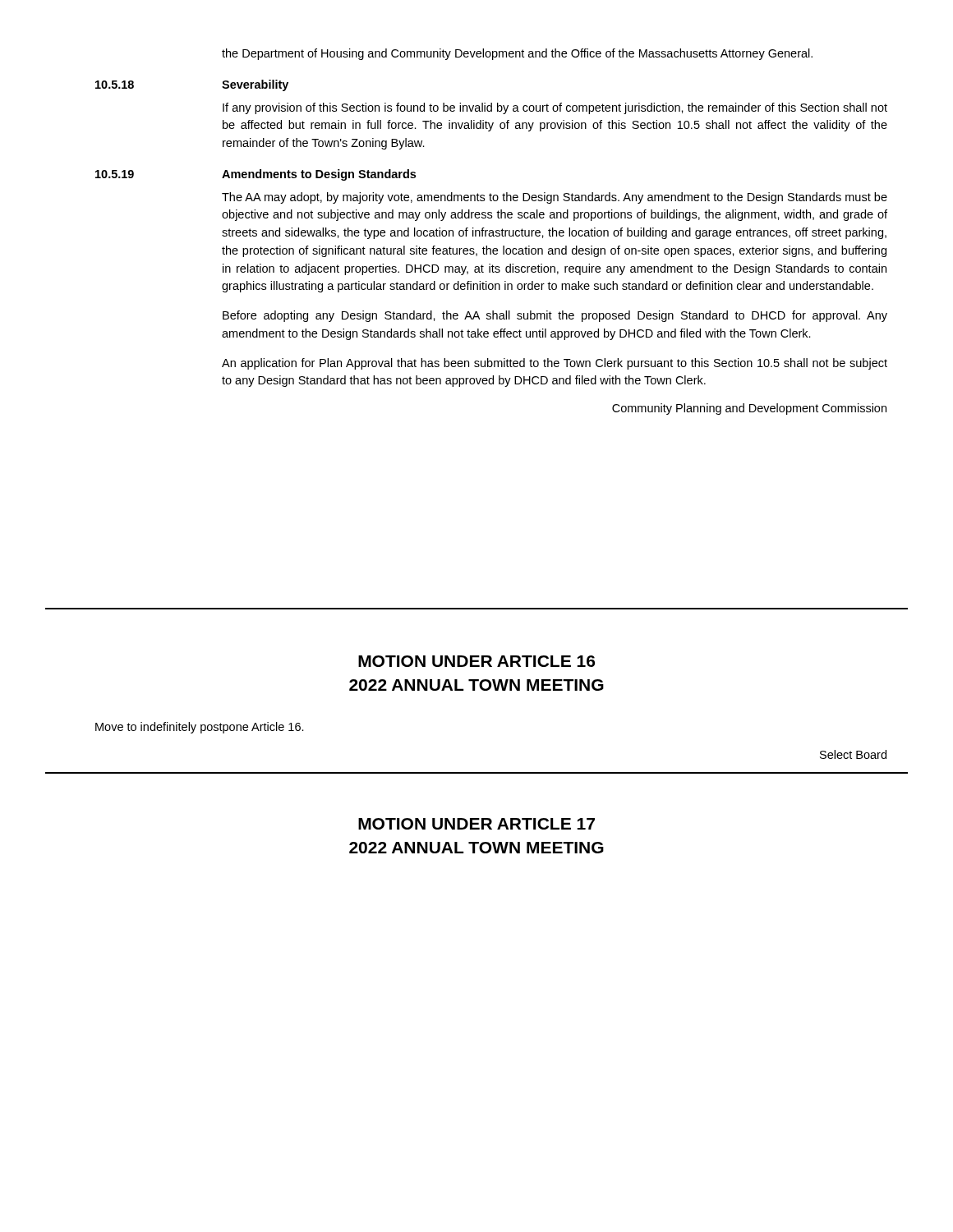Select the passage starting "10.5.19 Amendments to Design"
Screen dimensions: 1232x953
(x=255, y=175)
